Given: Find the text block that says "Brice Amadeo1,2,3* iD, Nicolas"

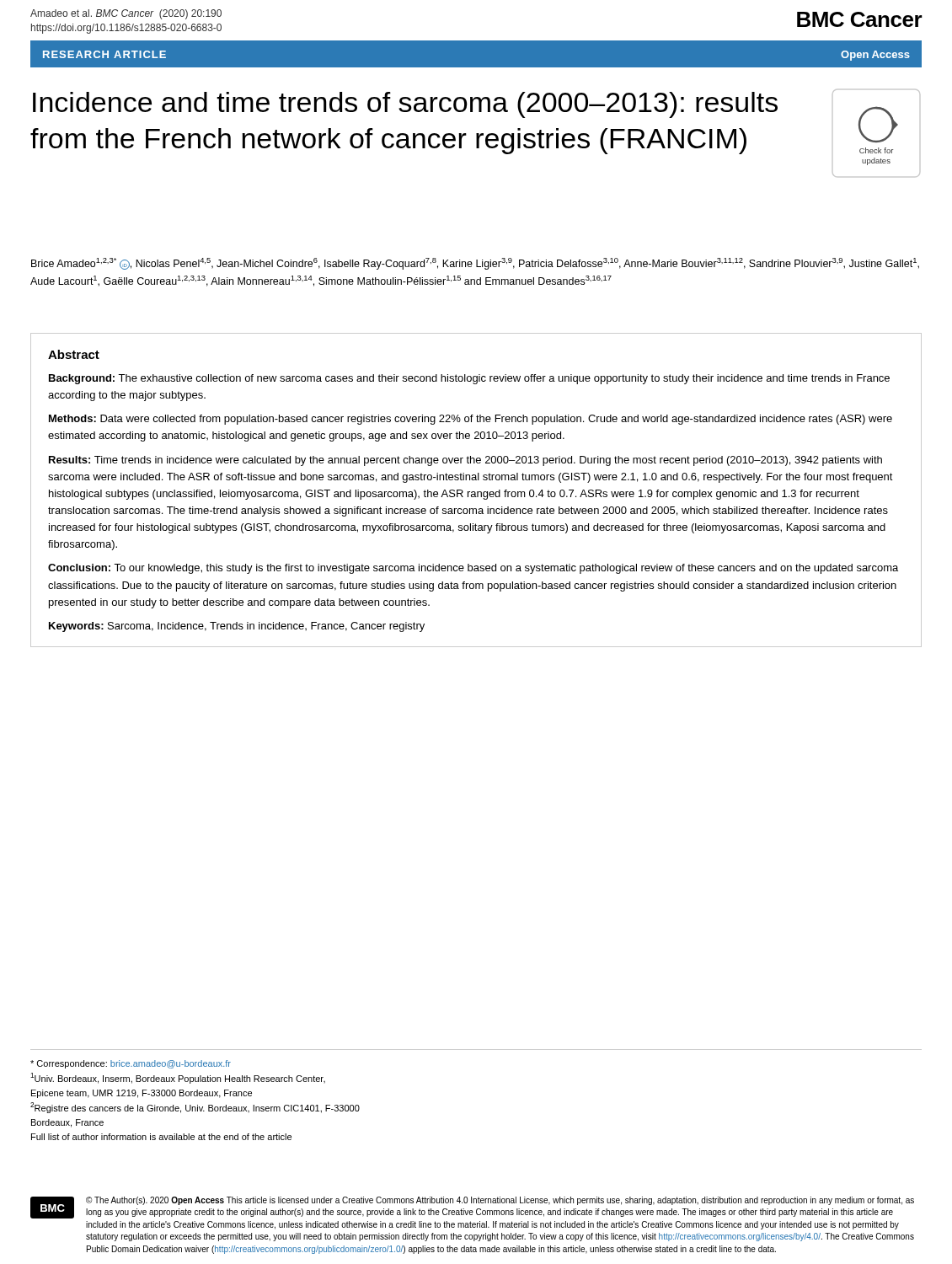Looking at the screenshot, I should click(x=475, y=272).
